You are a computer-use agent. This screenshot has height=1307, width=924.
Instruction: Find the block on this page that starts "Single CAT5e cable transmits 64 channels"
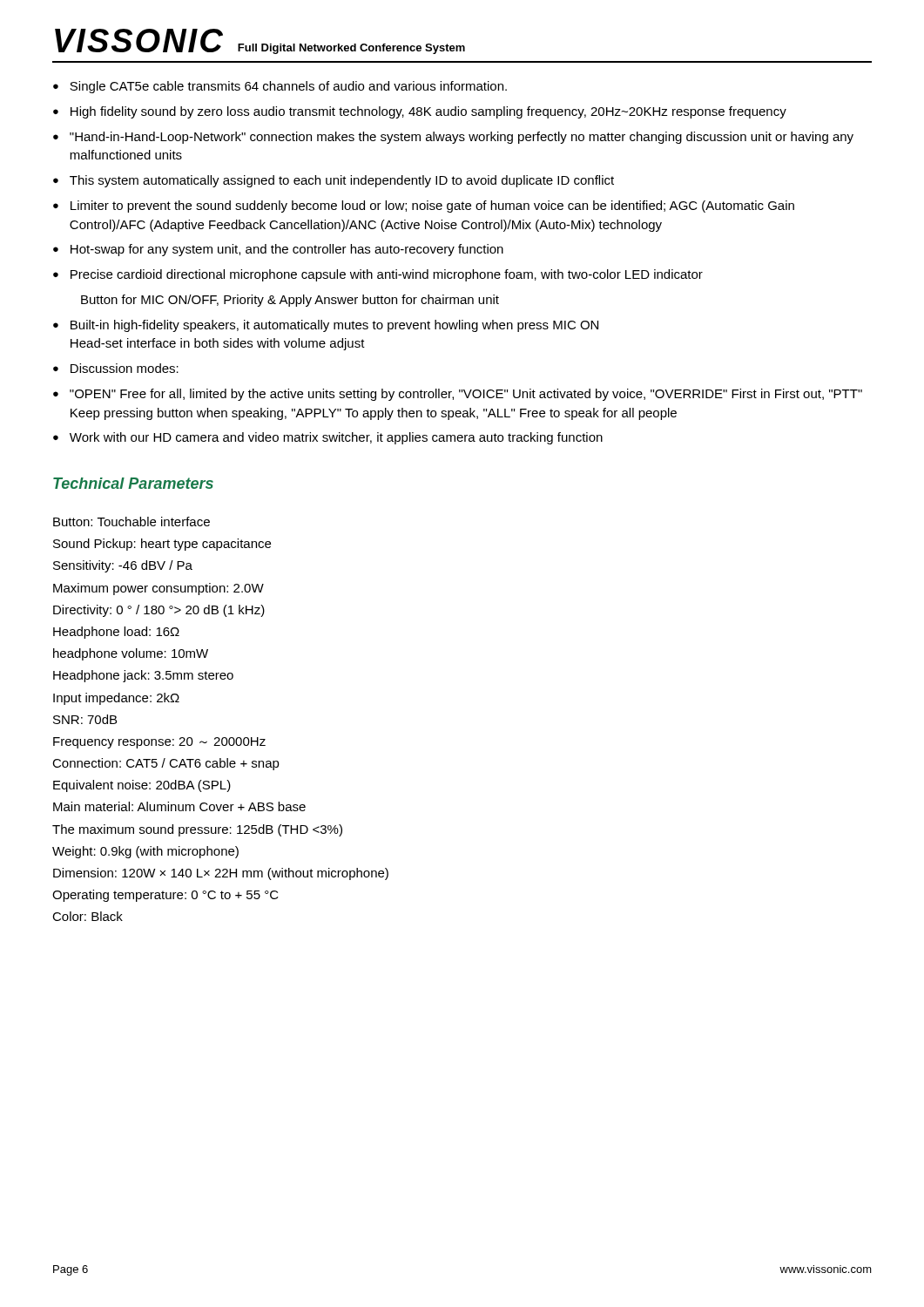coord(289,86)
